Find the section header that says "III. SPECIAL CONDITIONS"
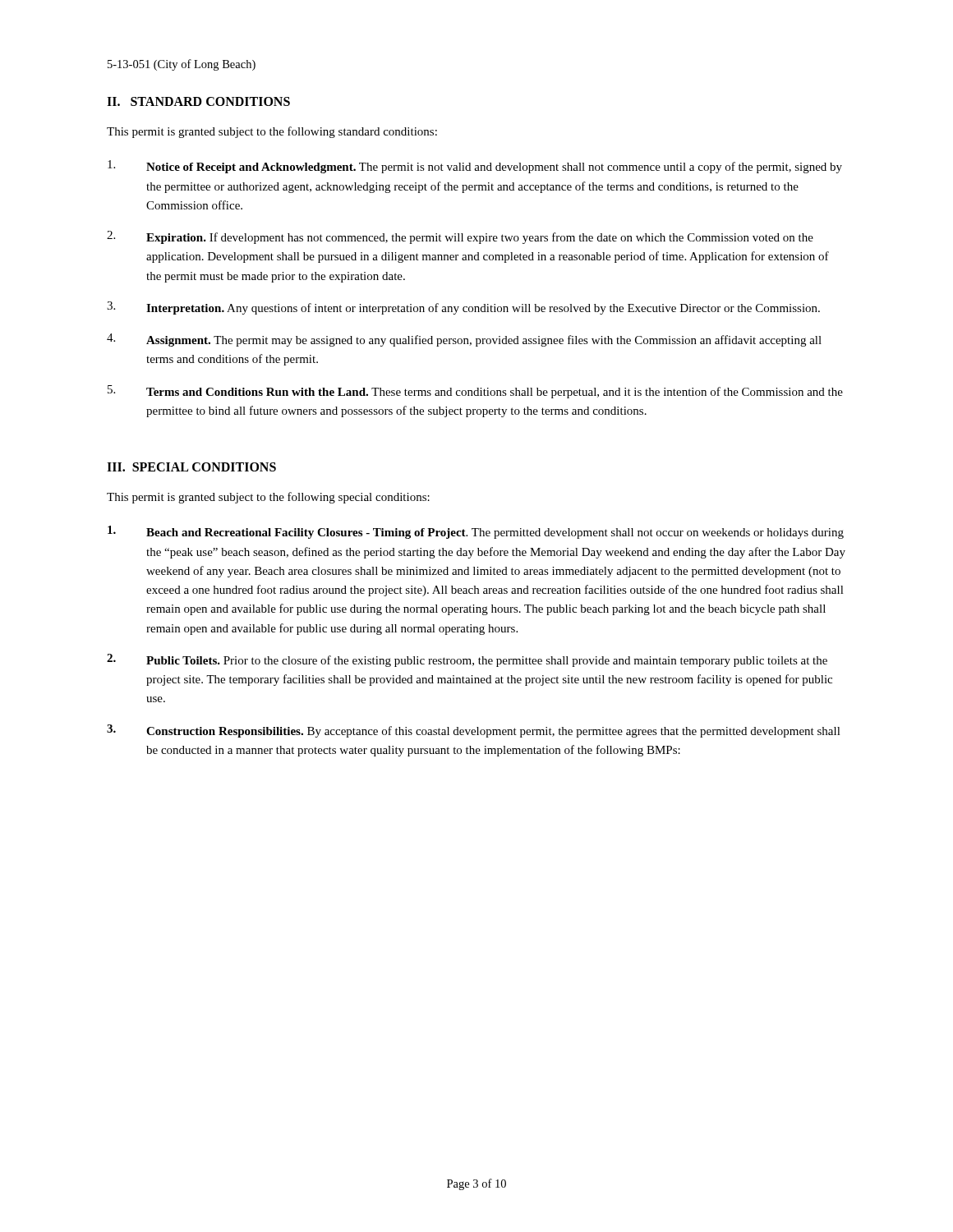Viewport: 953px width, 1232px height. point(192,467)
